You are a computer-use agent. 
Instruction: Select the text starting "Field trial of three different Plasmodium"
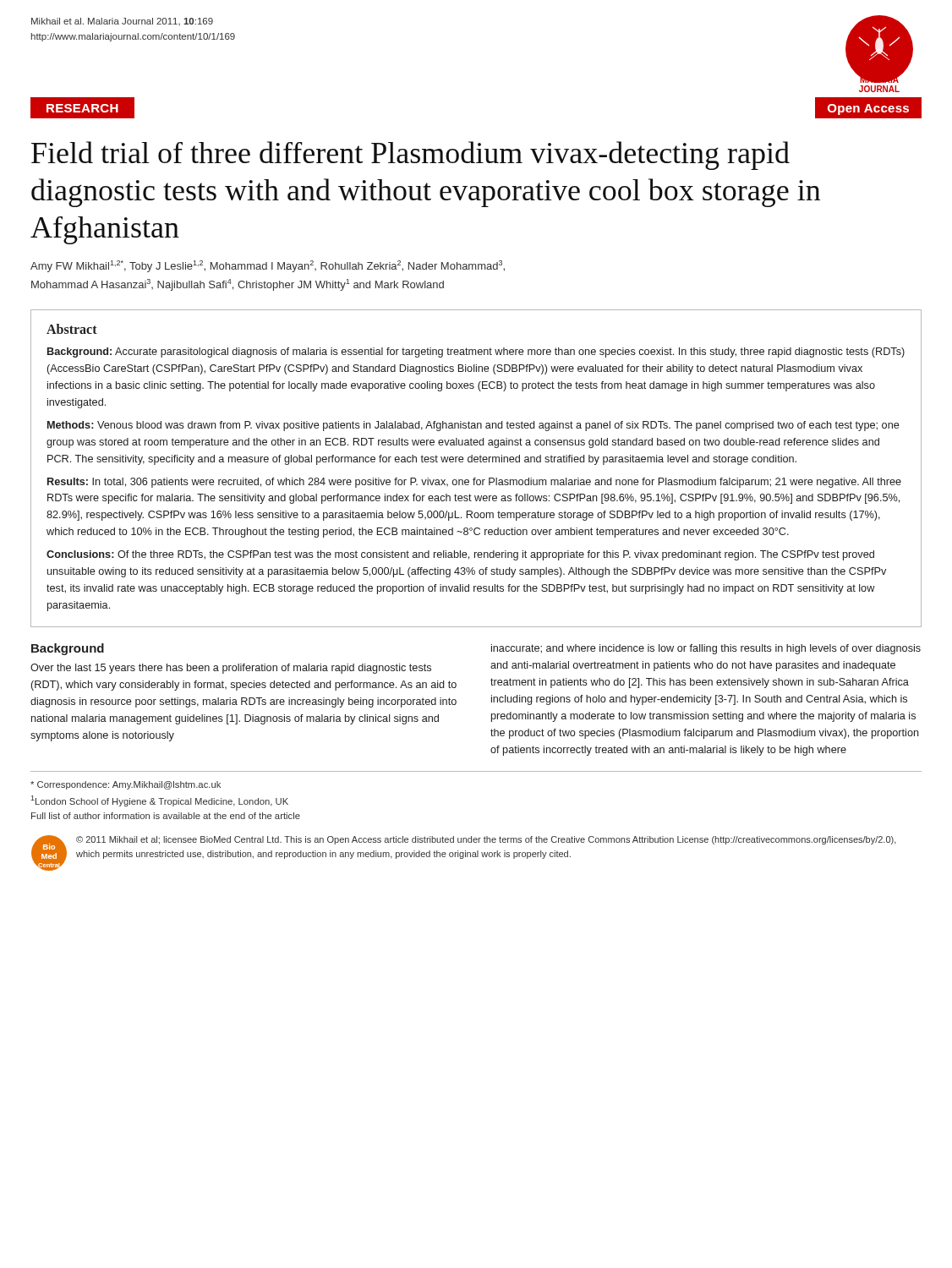(426, 190)
